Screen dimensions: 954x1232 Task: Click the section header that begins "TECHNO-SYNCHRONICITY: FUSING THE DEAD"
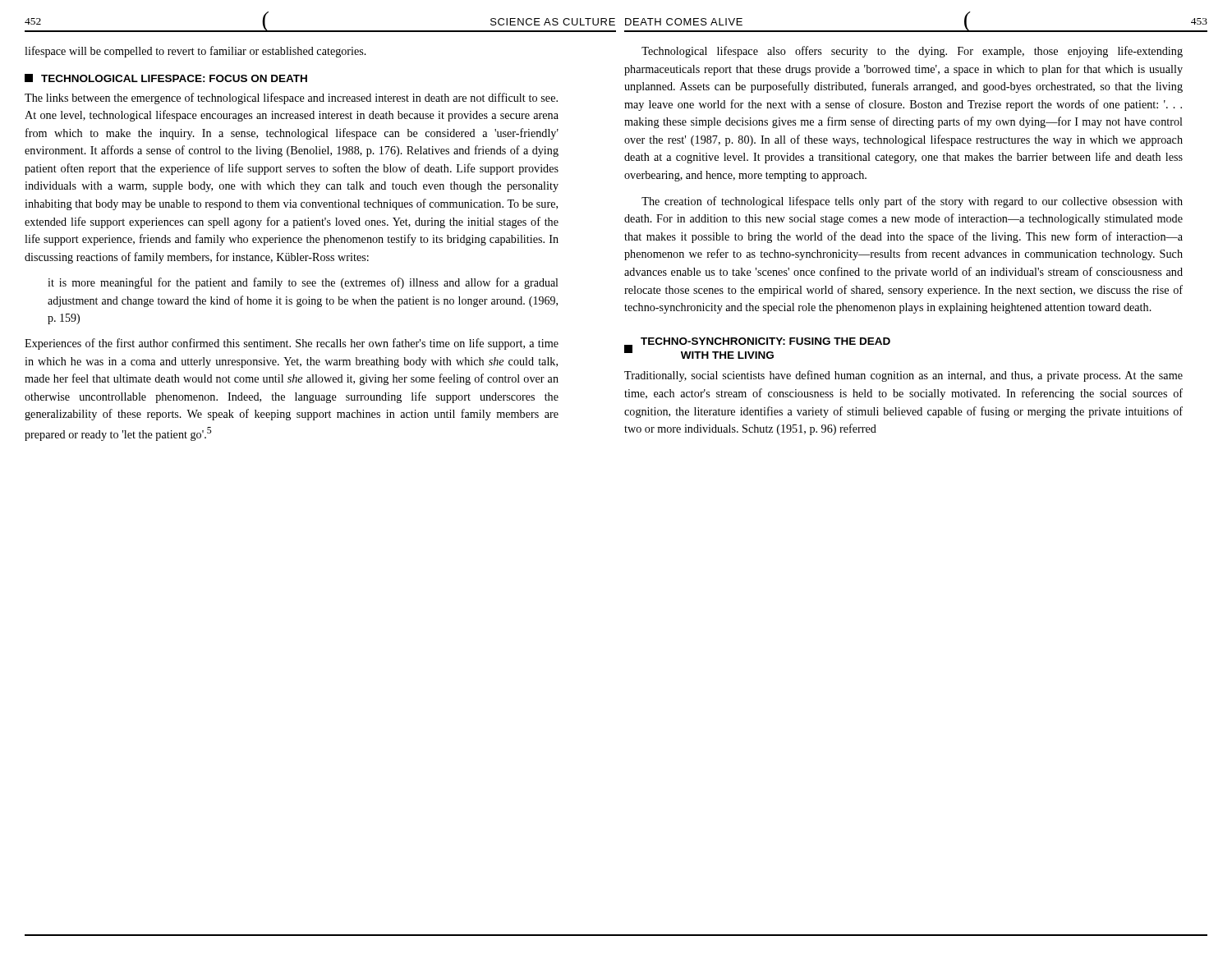757,349
